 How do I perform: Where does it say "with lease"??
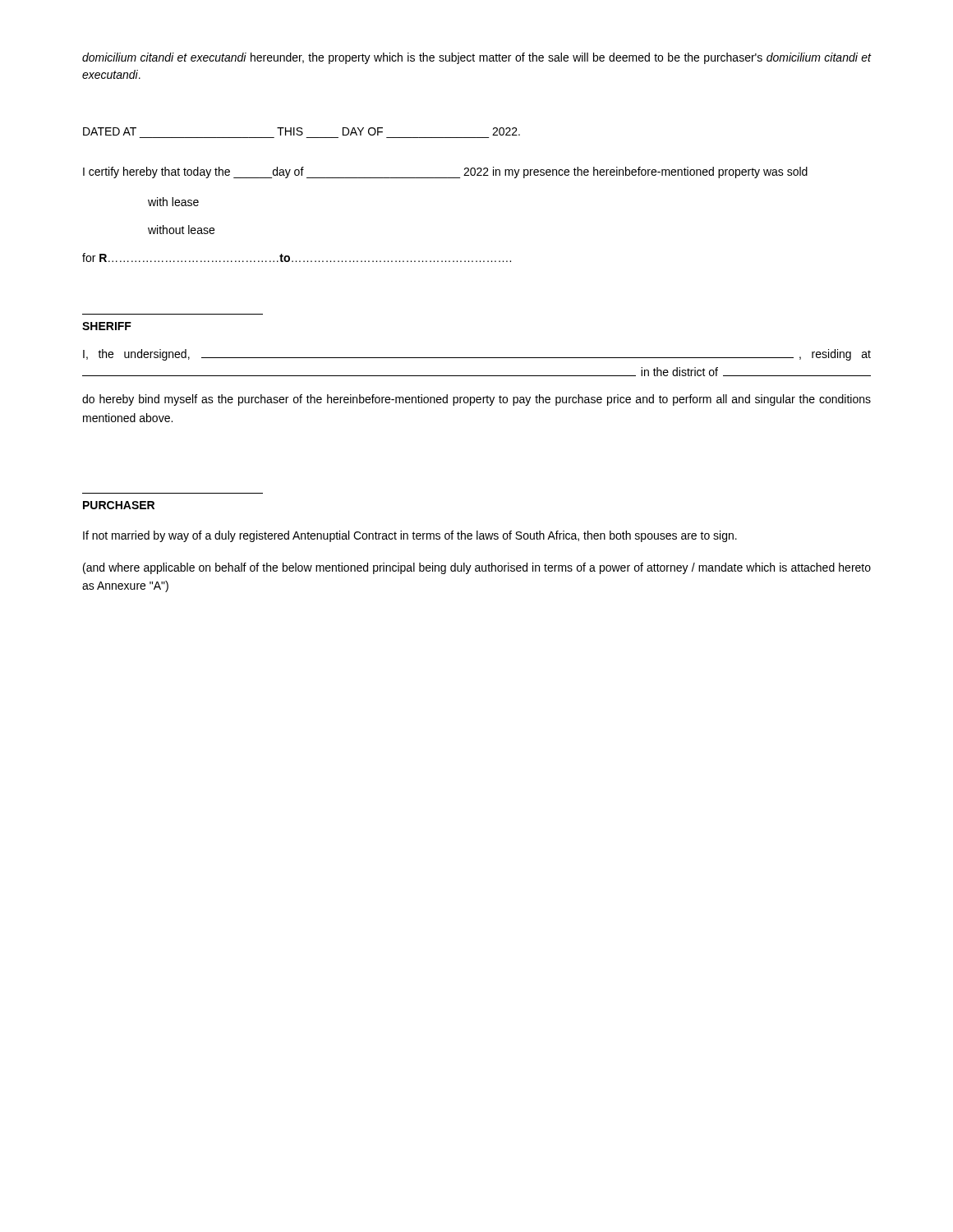173,202
